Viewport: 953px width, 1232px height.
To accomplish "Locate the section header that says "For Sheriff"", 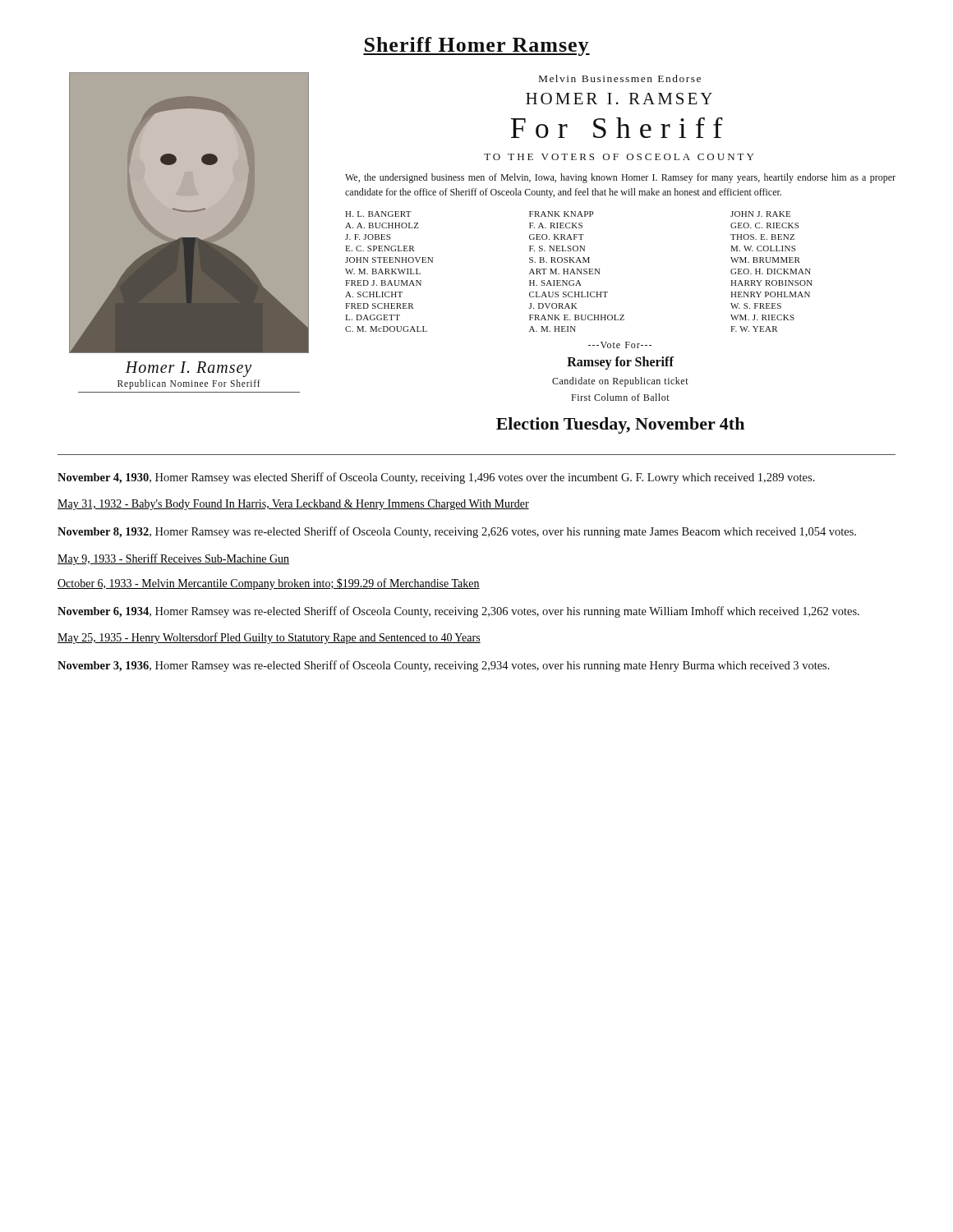I will (x=620, y=128).
